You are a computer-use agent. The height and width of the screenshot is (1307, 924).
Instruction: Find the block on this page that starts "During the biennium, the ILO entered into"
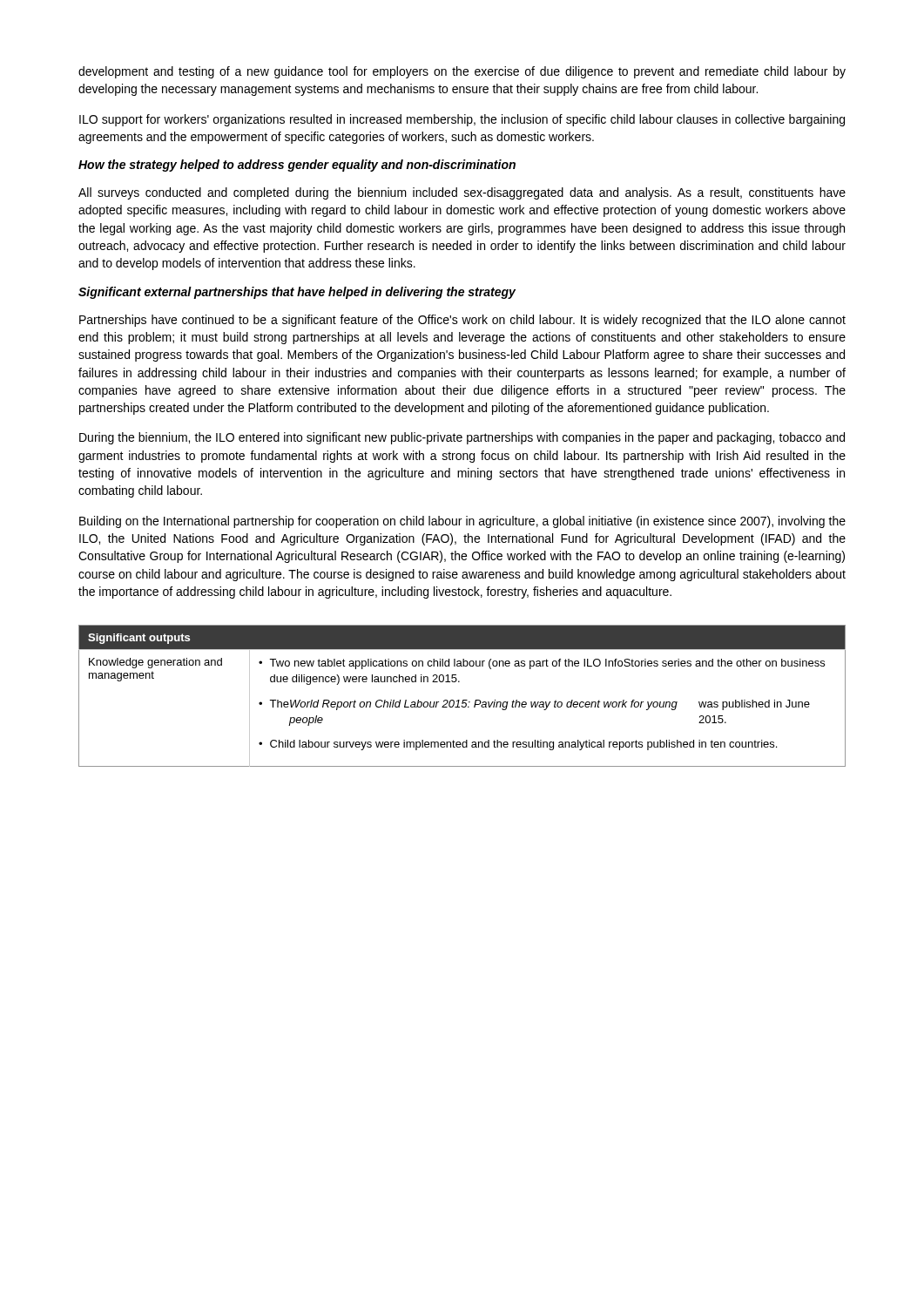click(462, 464)
